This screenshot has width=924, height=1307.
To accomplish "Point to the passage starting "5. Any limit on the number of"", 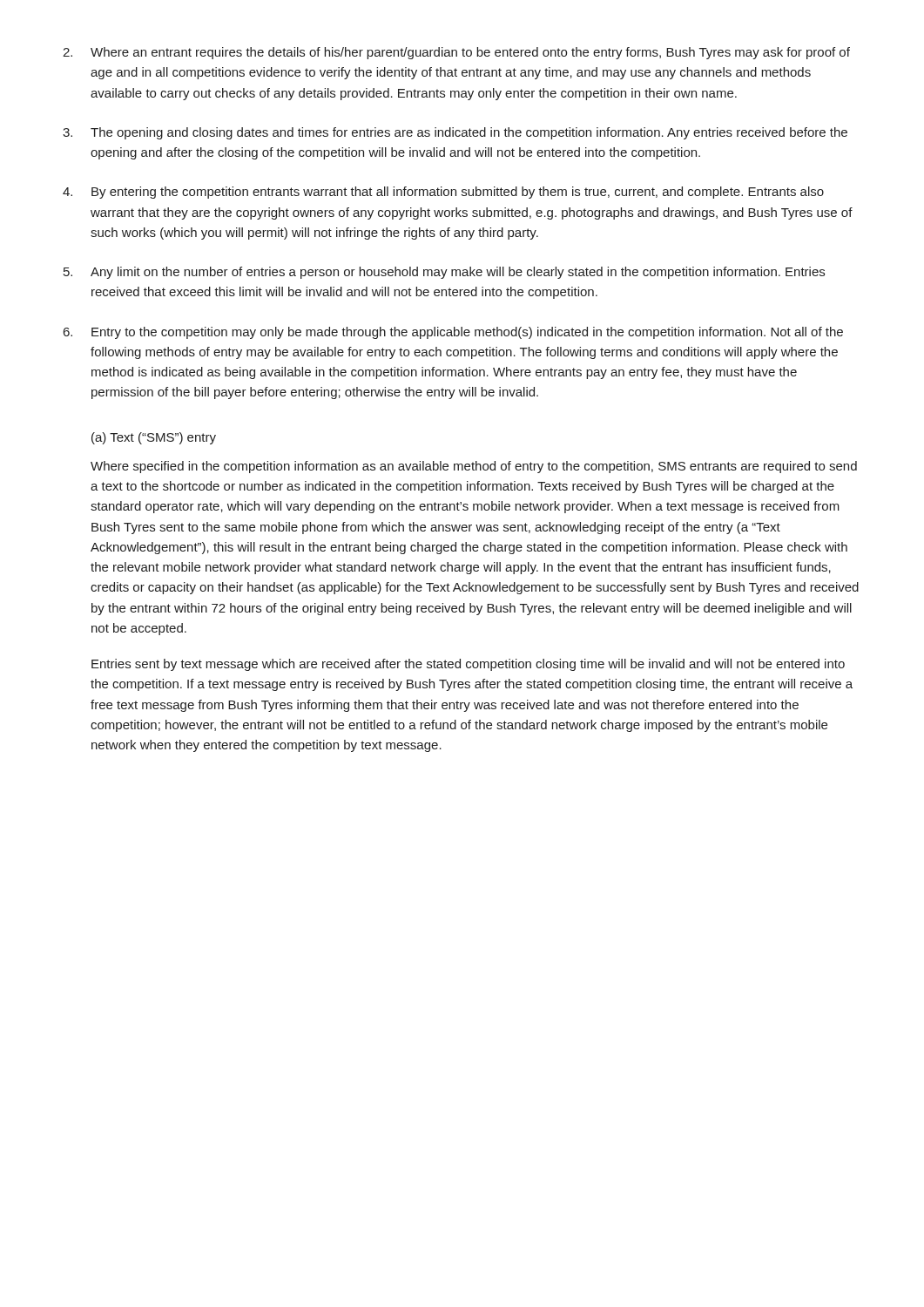I will click(x=462, y=282).
